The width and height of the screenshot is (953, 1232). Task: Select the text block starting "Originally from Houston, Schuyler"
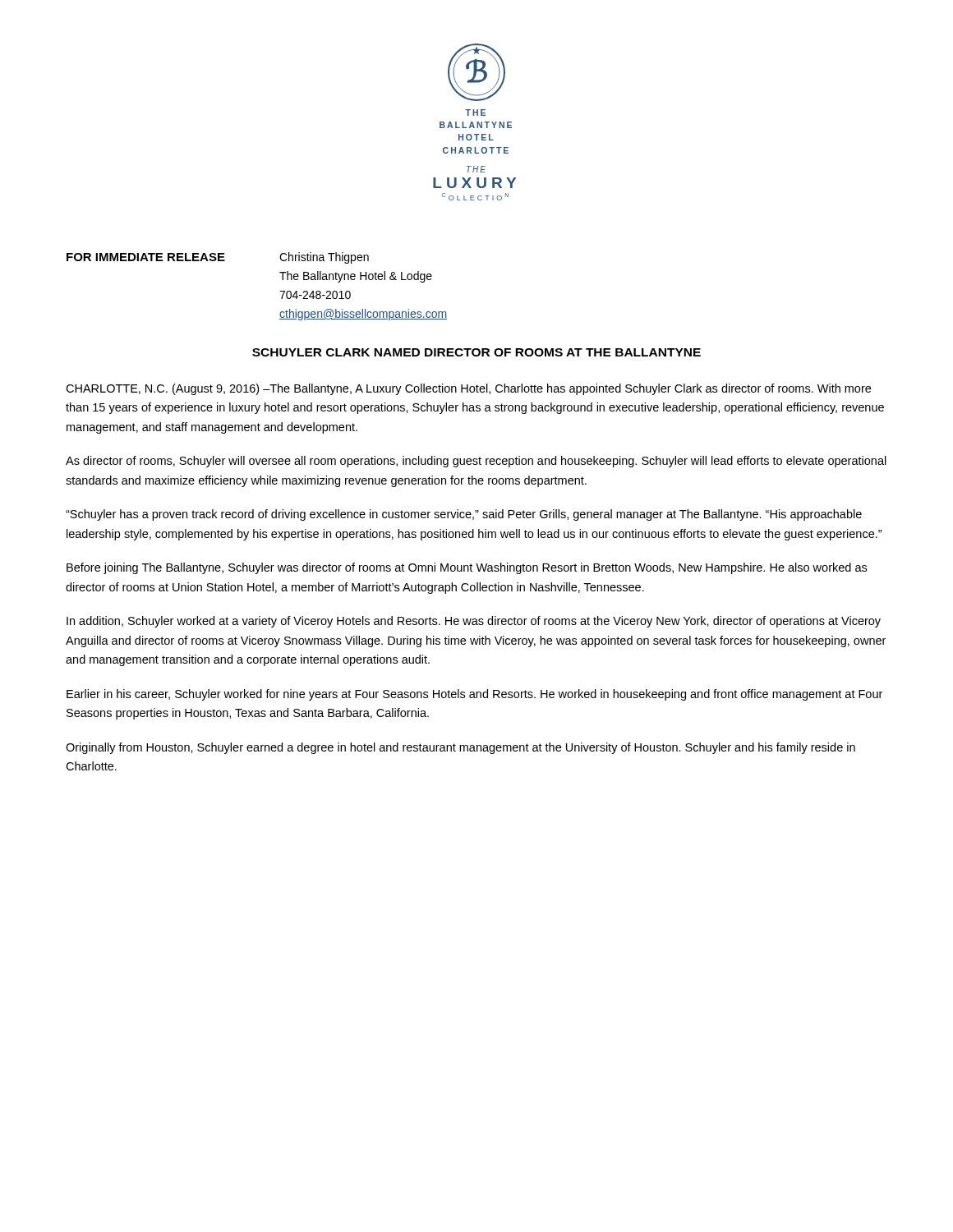tap(461, 757)
